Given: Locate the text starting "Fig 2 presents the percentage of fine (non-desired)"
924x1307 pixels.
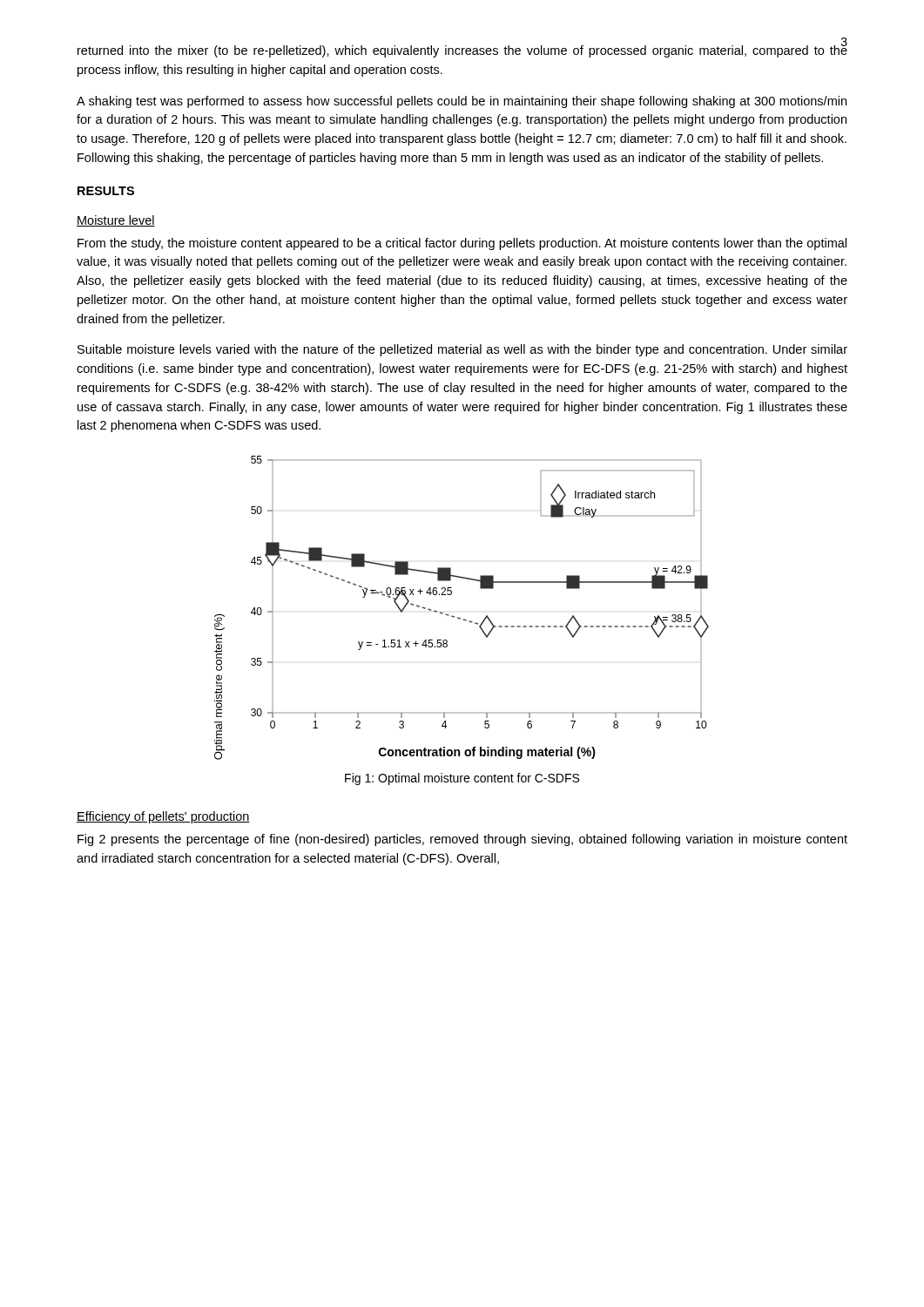Looking at the screenshot, I should 462,849.
